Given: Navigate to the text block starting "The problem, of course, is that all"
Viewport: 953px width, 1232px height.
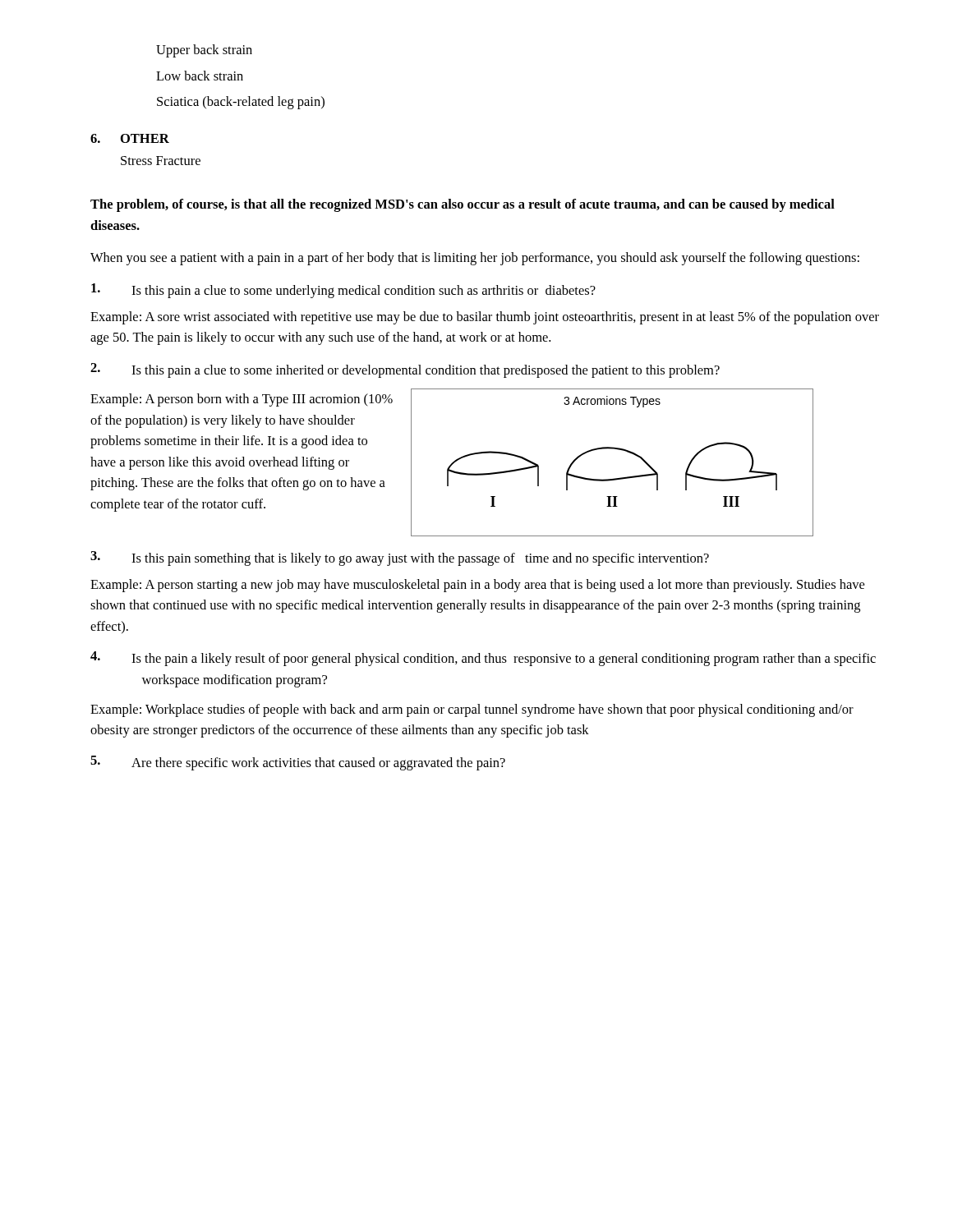Looking at the screenshot, I should pyautogui.click(x=462, y=215).
